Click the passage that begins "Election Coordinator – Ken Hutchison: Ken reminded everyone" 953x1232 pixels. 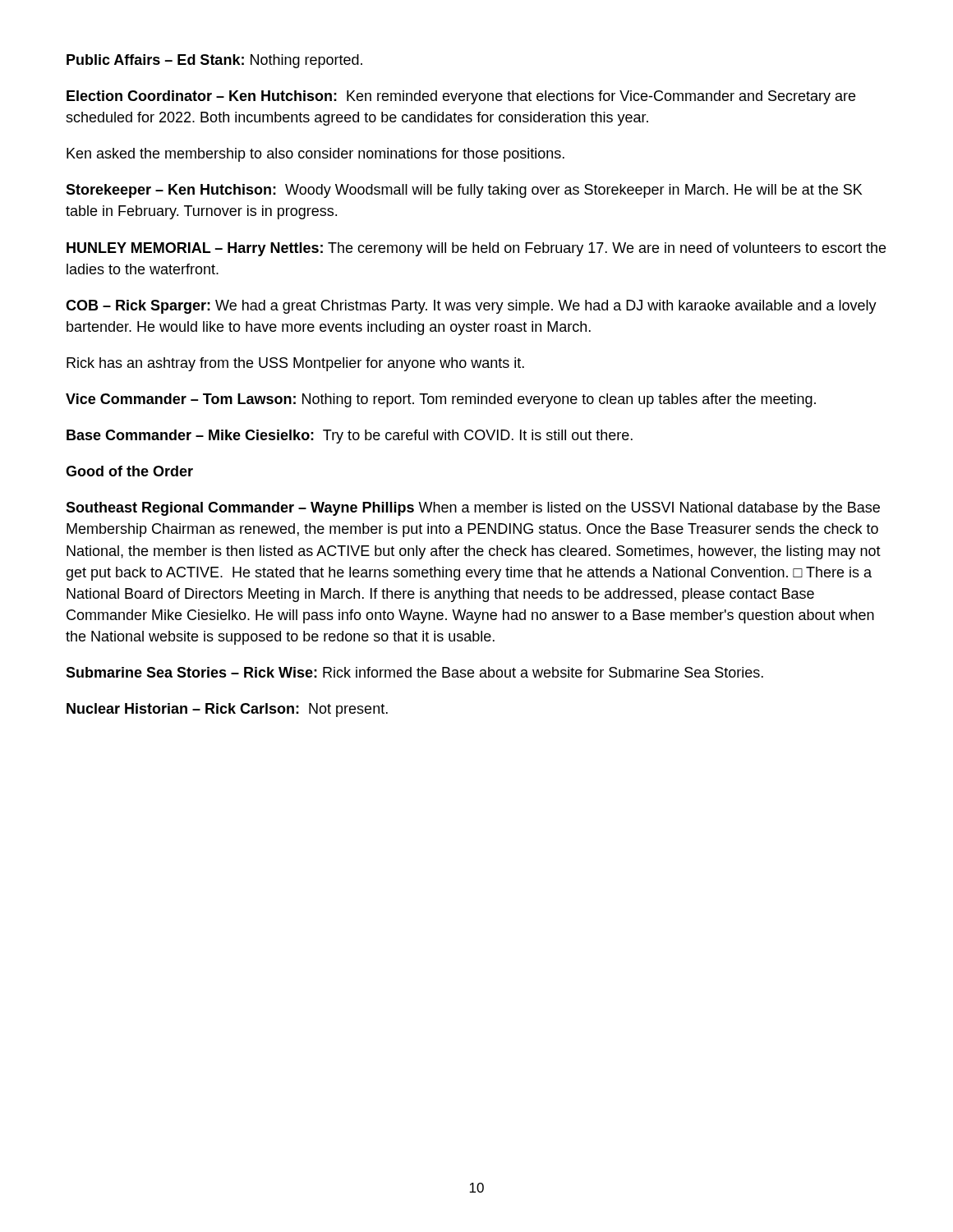coord(476,107)
